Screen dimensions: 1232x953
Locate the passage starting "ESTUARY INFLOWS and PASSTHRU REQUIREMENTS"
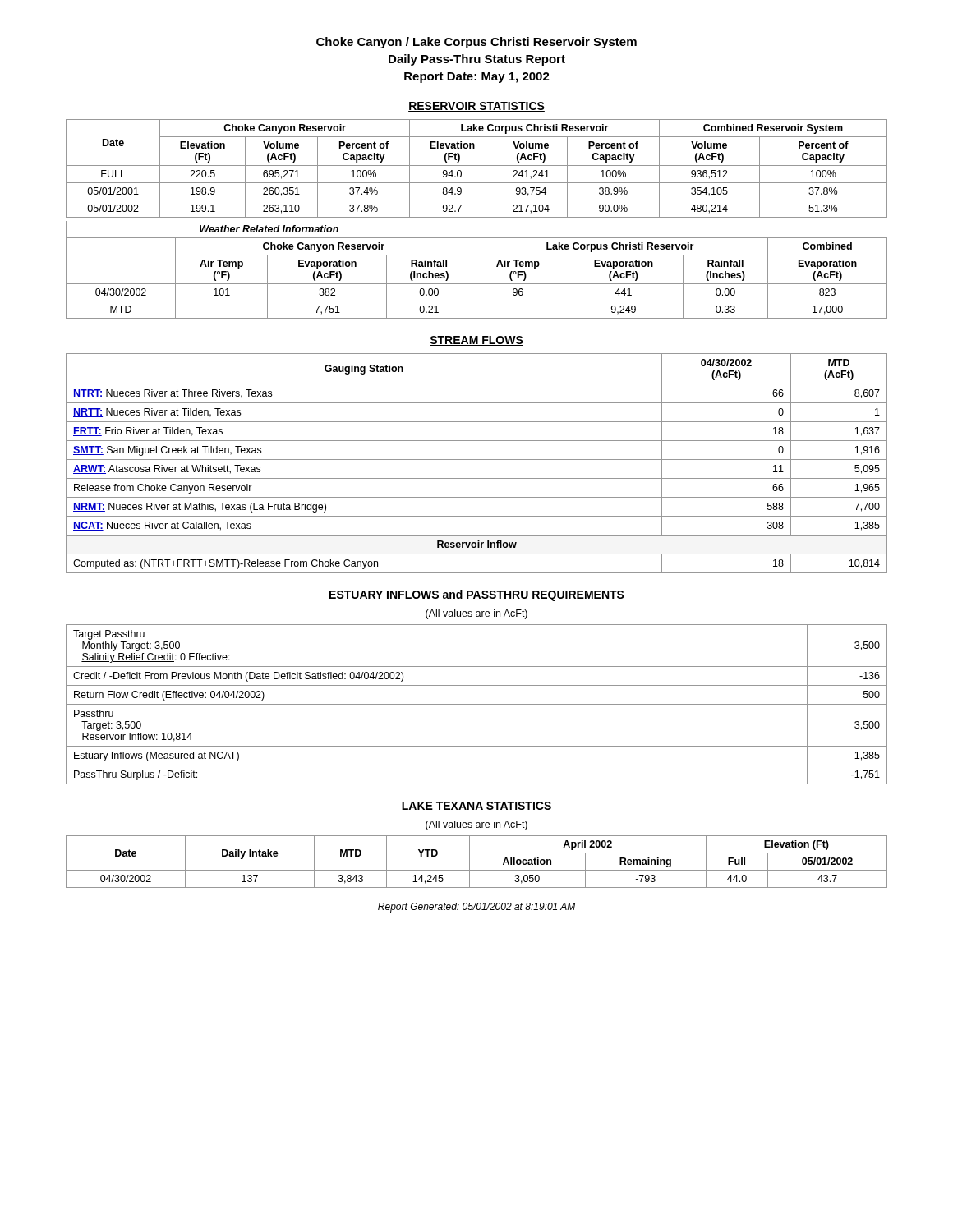point(476,595)
